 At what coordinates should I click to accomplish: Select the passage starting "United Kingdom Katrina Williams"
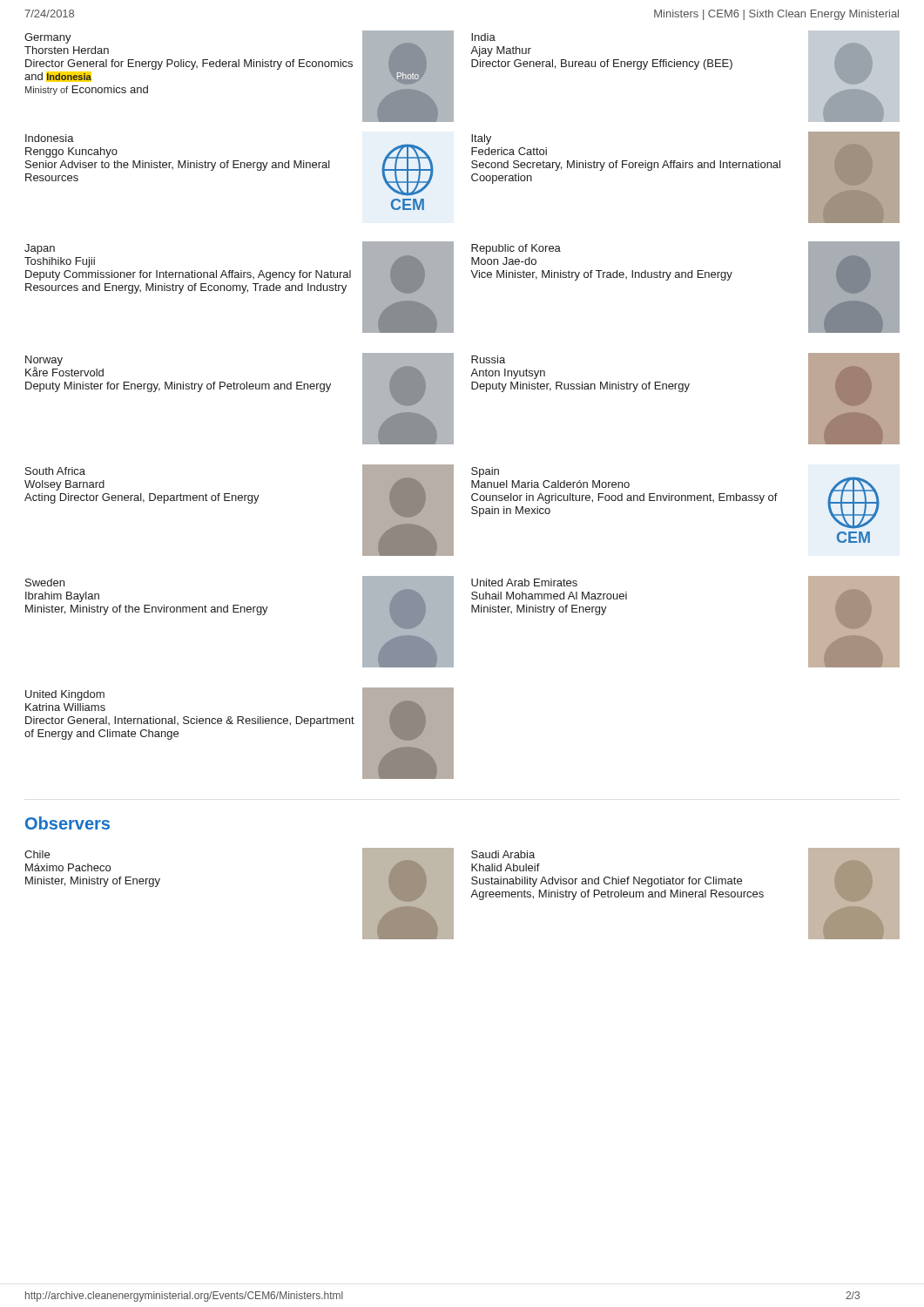pos(239,735)
